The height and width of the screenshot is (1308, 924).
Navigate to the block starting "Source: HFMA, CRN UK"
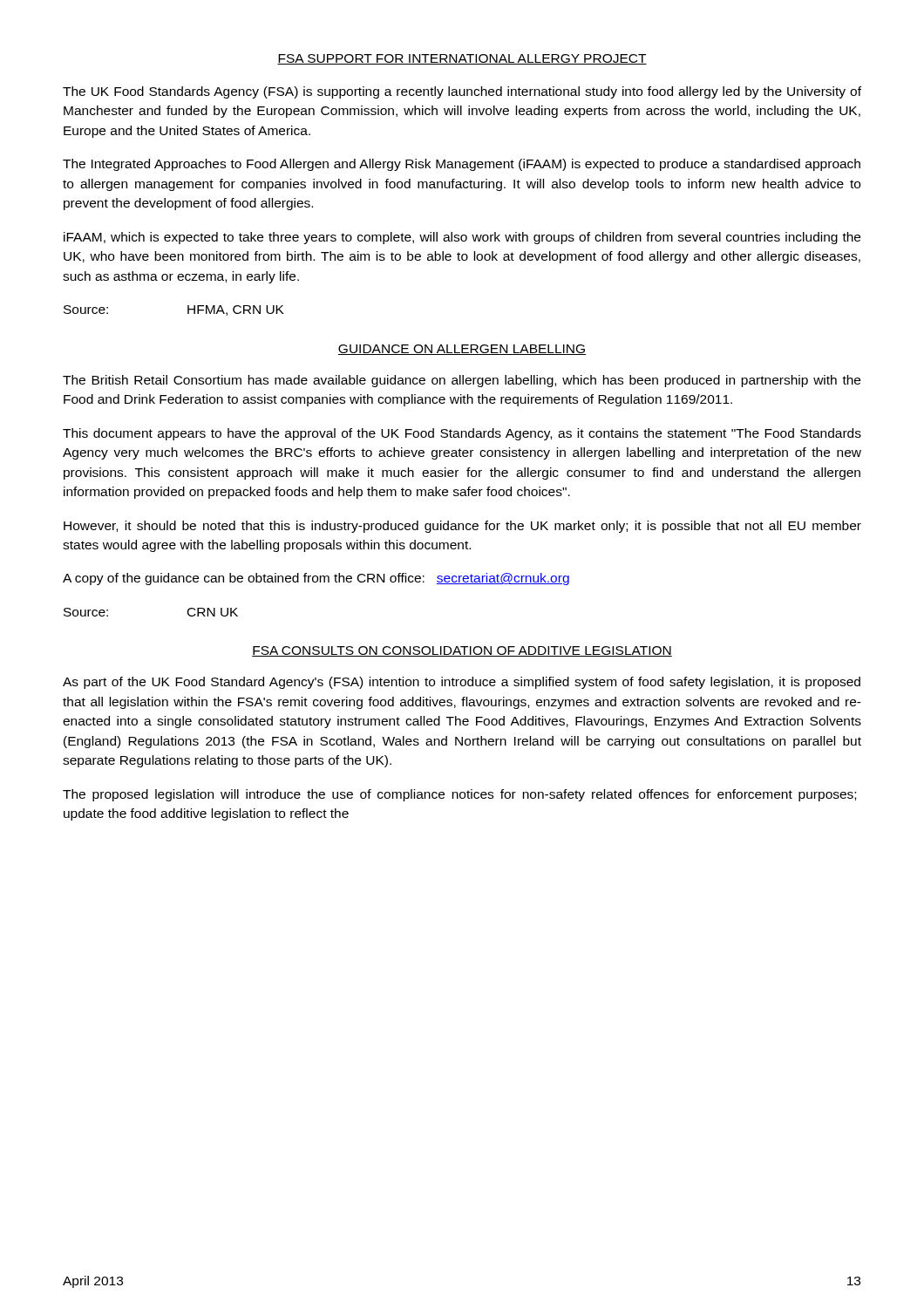click(x=82, y=310)
